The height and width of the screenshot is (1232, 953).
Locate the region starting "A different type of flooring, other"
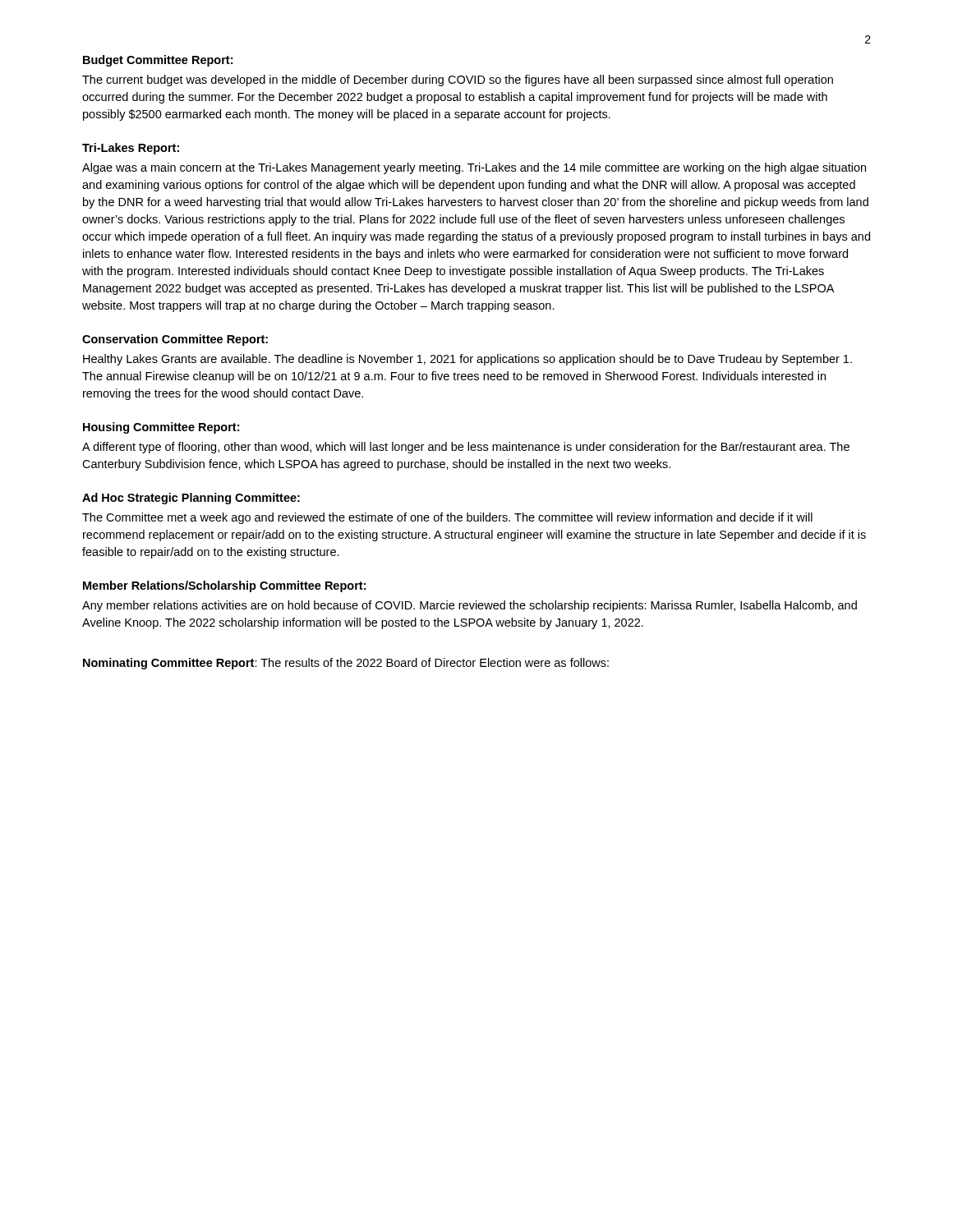click(466, 456)
